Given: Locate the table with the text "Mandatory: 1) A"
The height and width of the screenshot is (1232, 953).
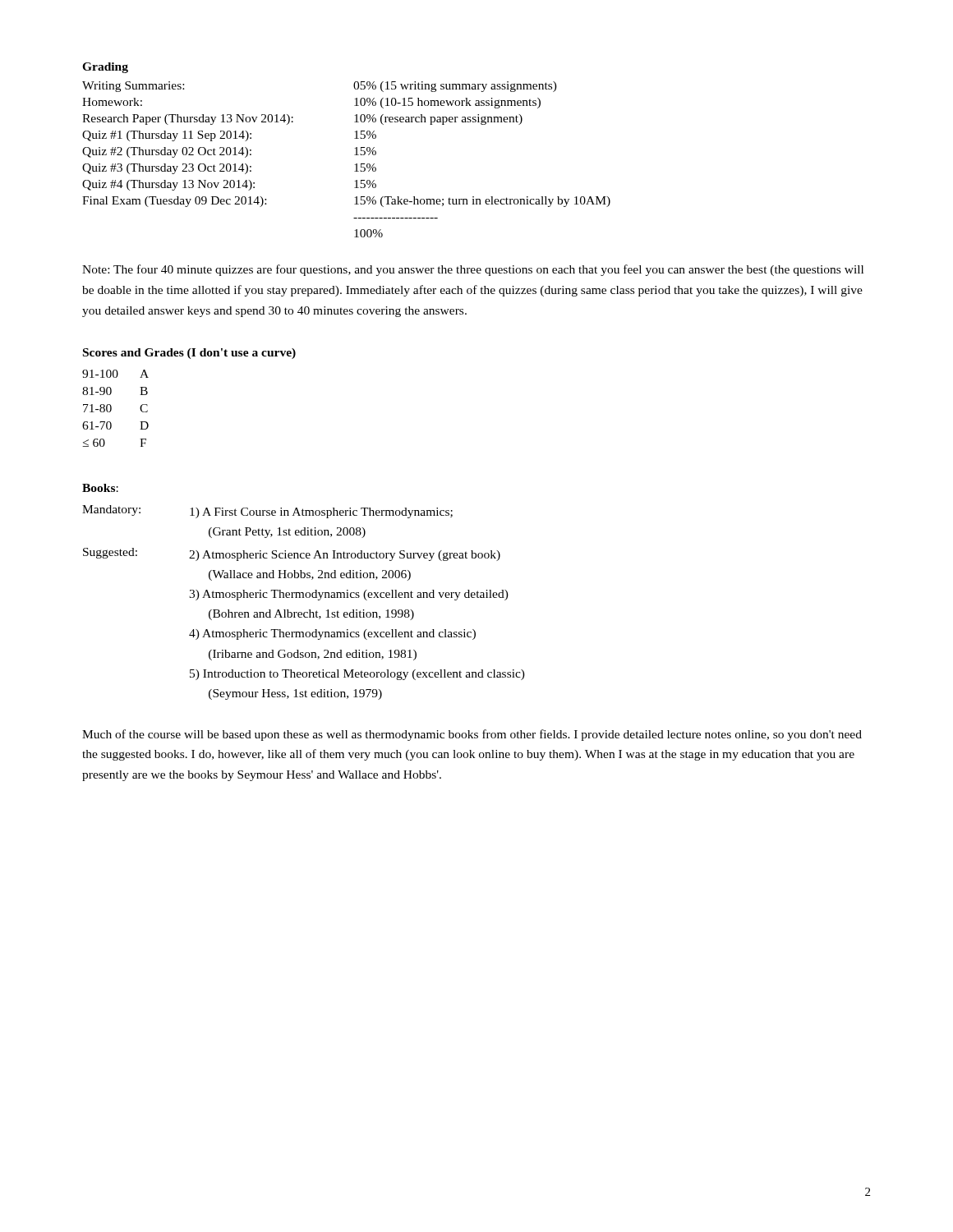Looking at the screenshot, I should click(476, 602).
